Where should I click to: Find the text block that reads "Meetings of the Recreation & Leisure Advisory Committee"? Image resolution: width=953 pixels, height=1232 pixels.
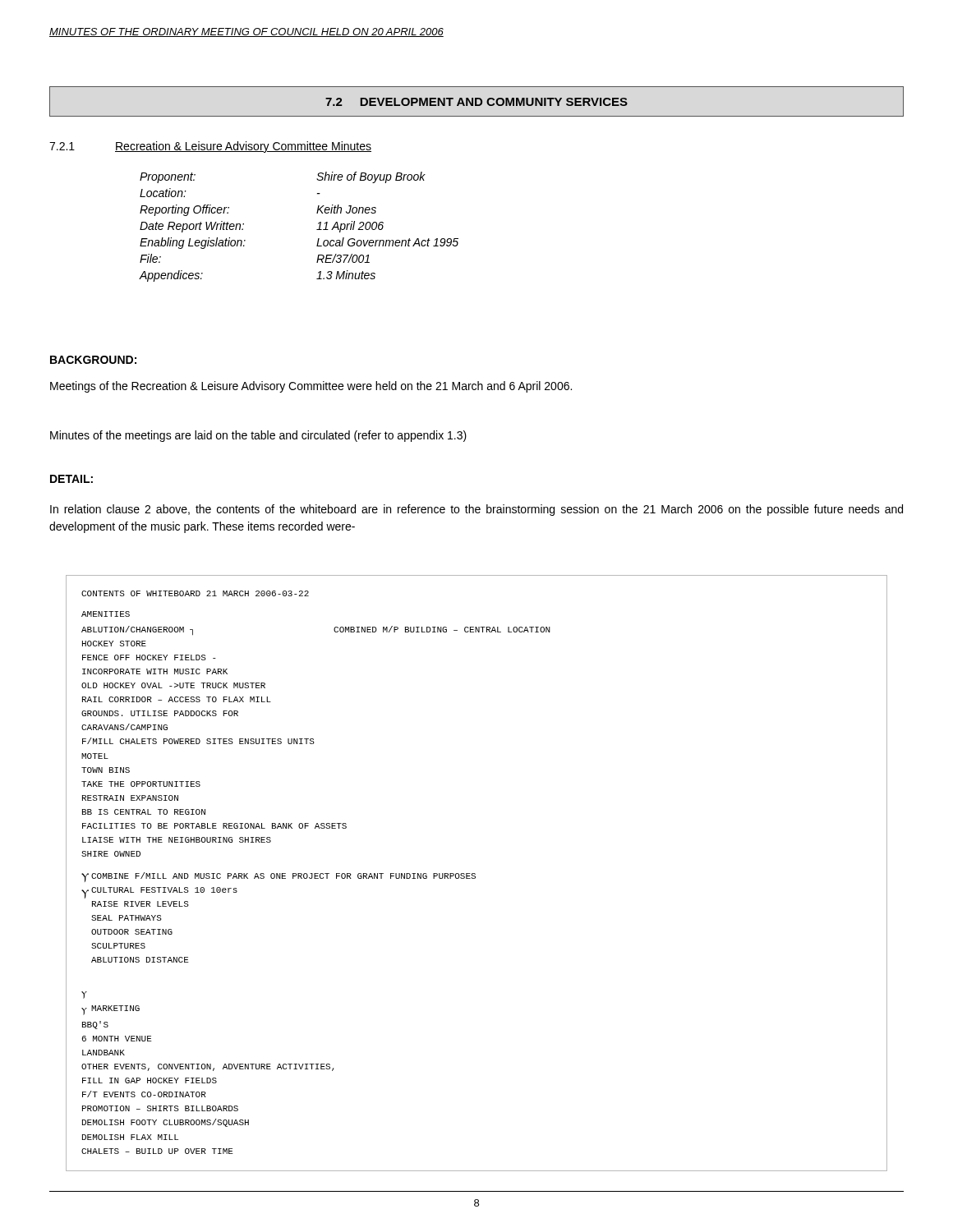(311, 386)
